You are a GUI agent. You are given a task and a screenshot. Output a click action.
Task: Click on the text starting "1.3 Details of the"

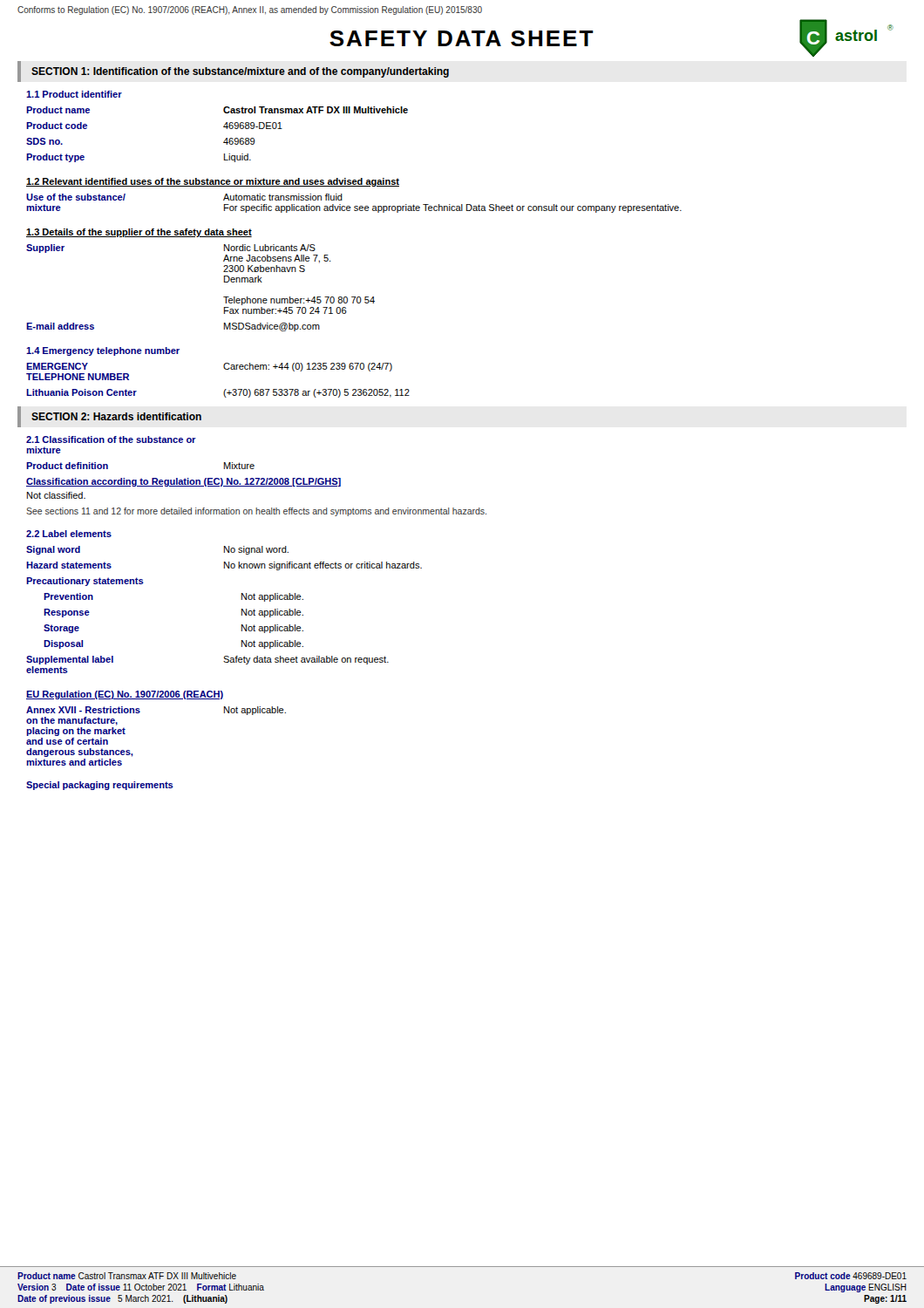[139, 232]
